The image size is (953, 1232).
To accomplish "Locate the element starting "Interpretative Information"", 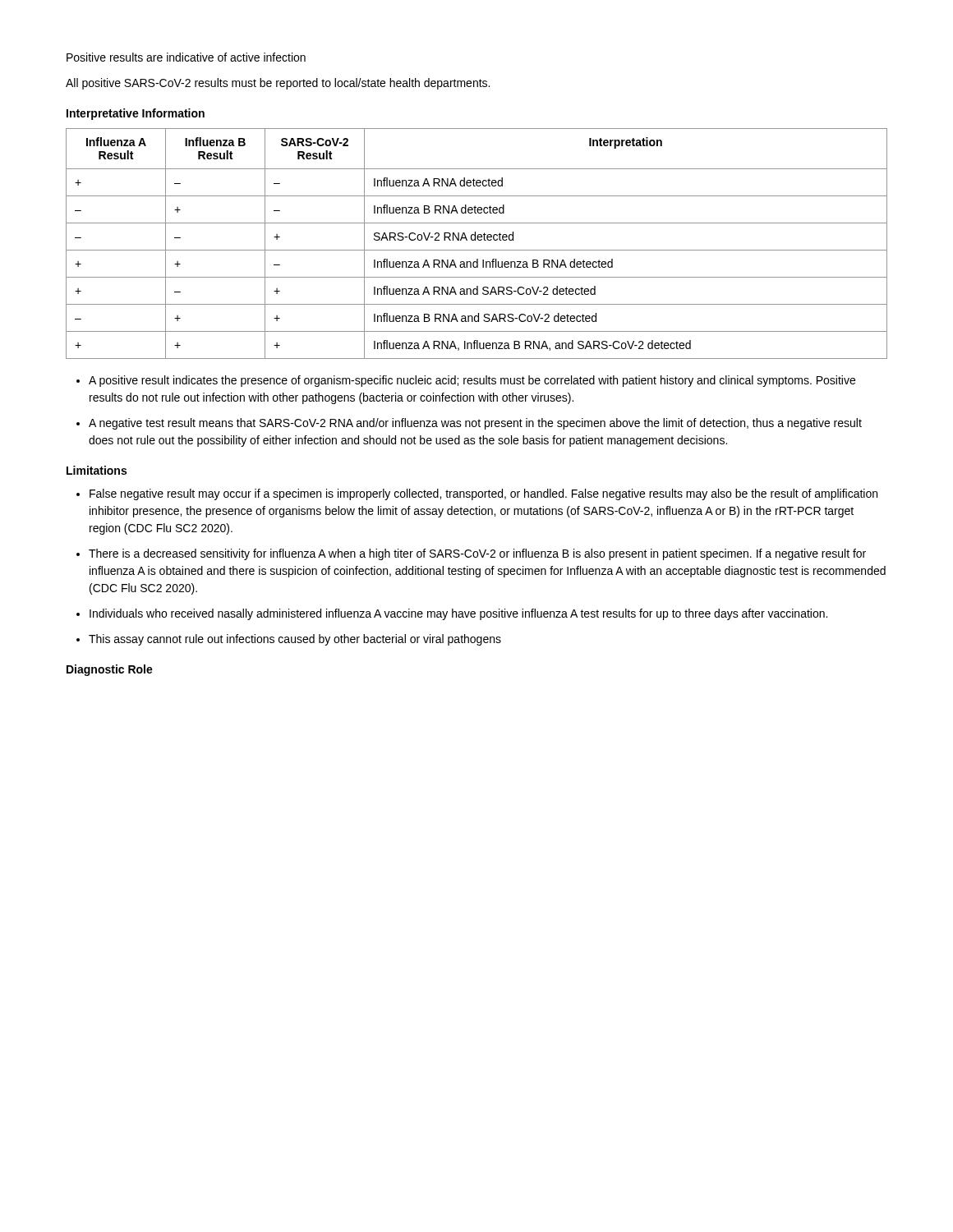I will tap(135, 113).
